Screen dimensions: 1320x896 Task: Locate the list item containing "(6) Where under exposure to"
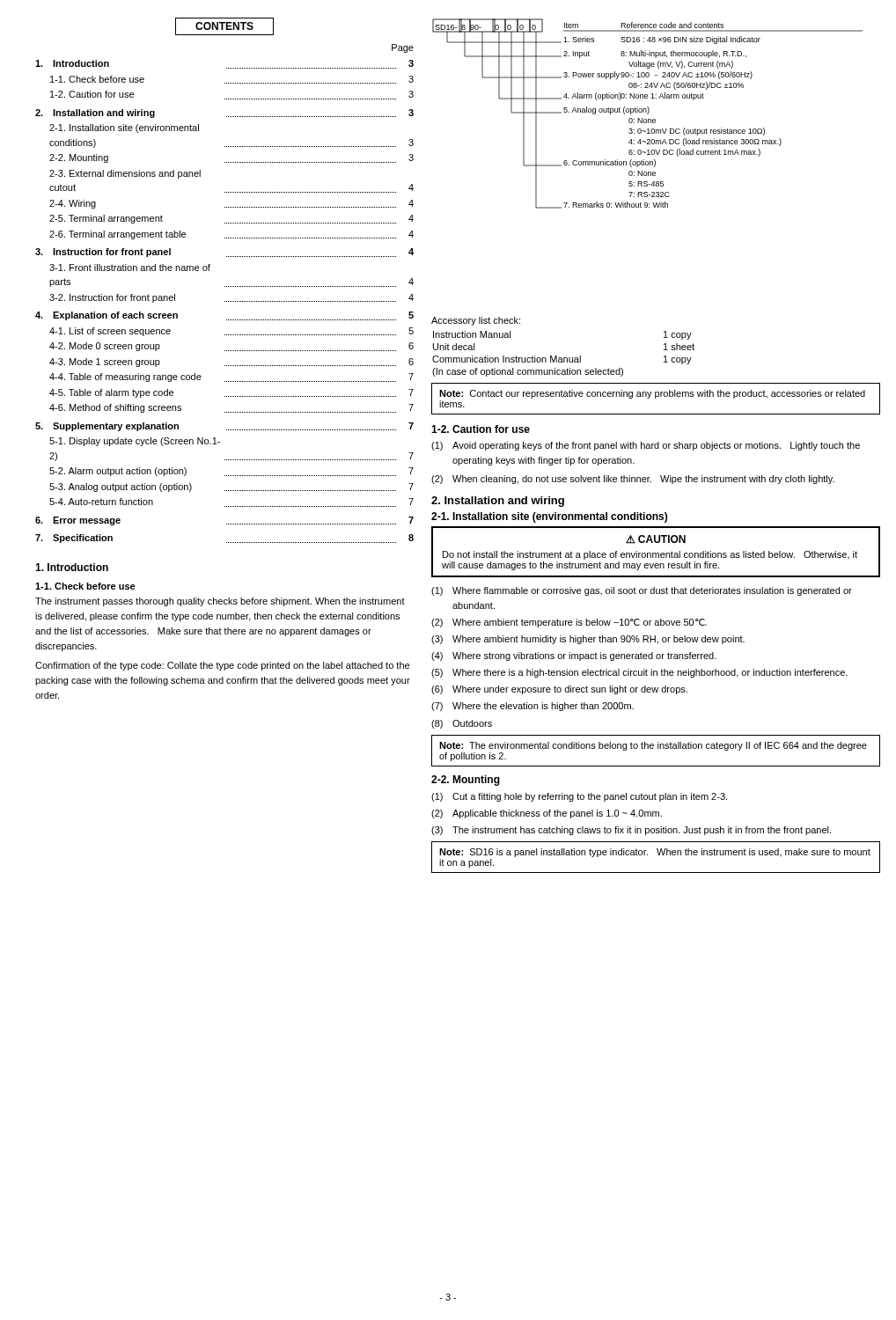coord(560,690)
